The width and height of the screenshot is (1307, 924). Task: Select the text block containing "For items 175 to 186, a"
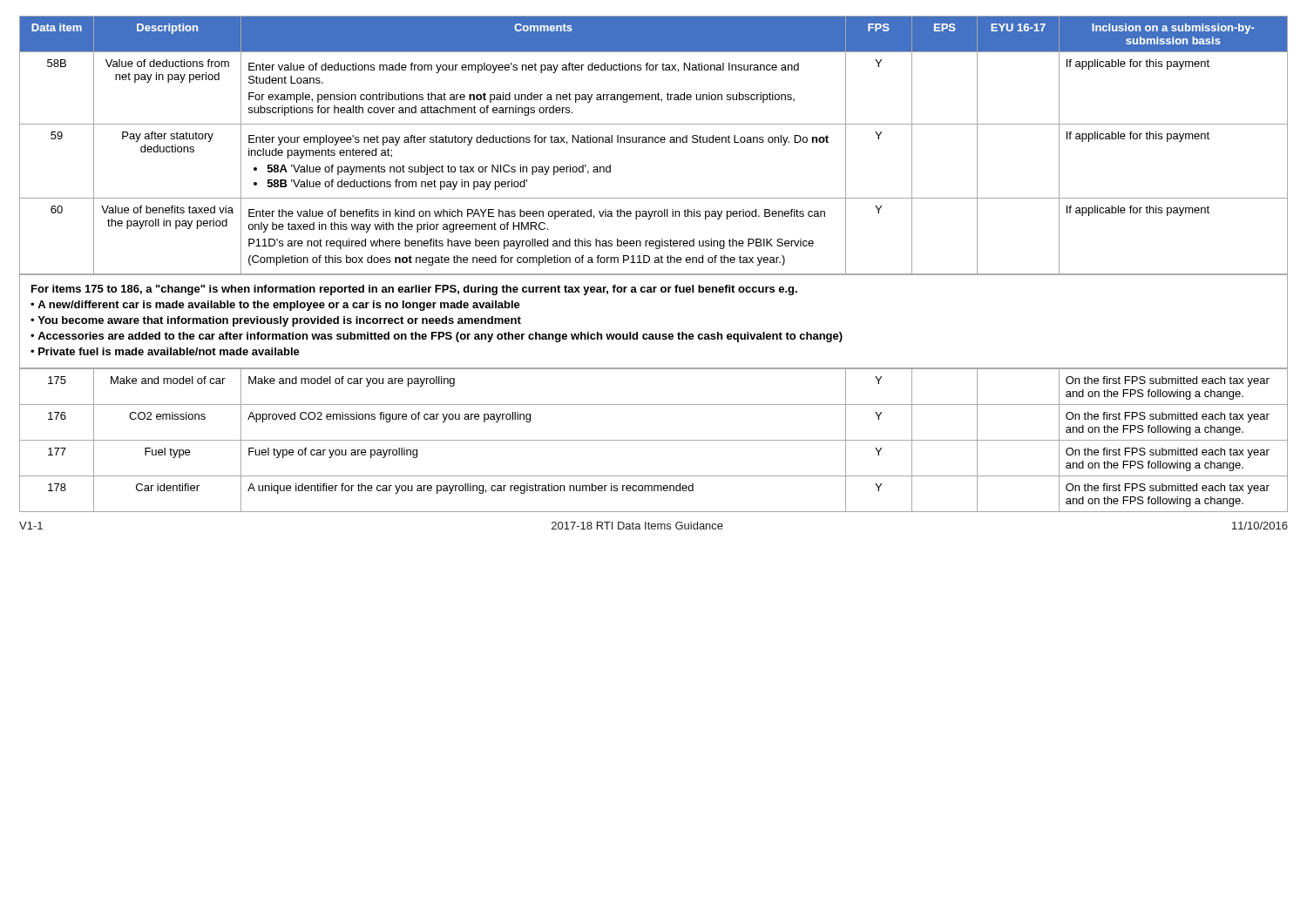414,290
